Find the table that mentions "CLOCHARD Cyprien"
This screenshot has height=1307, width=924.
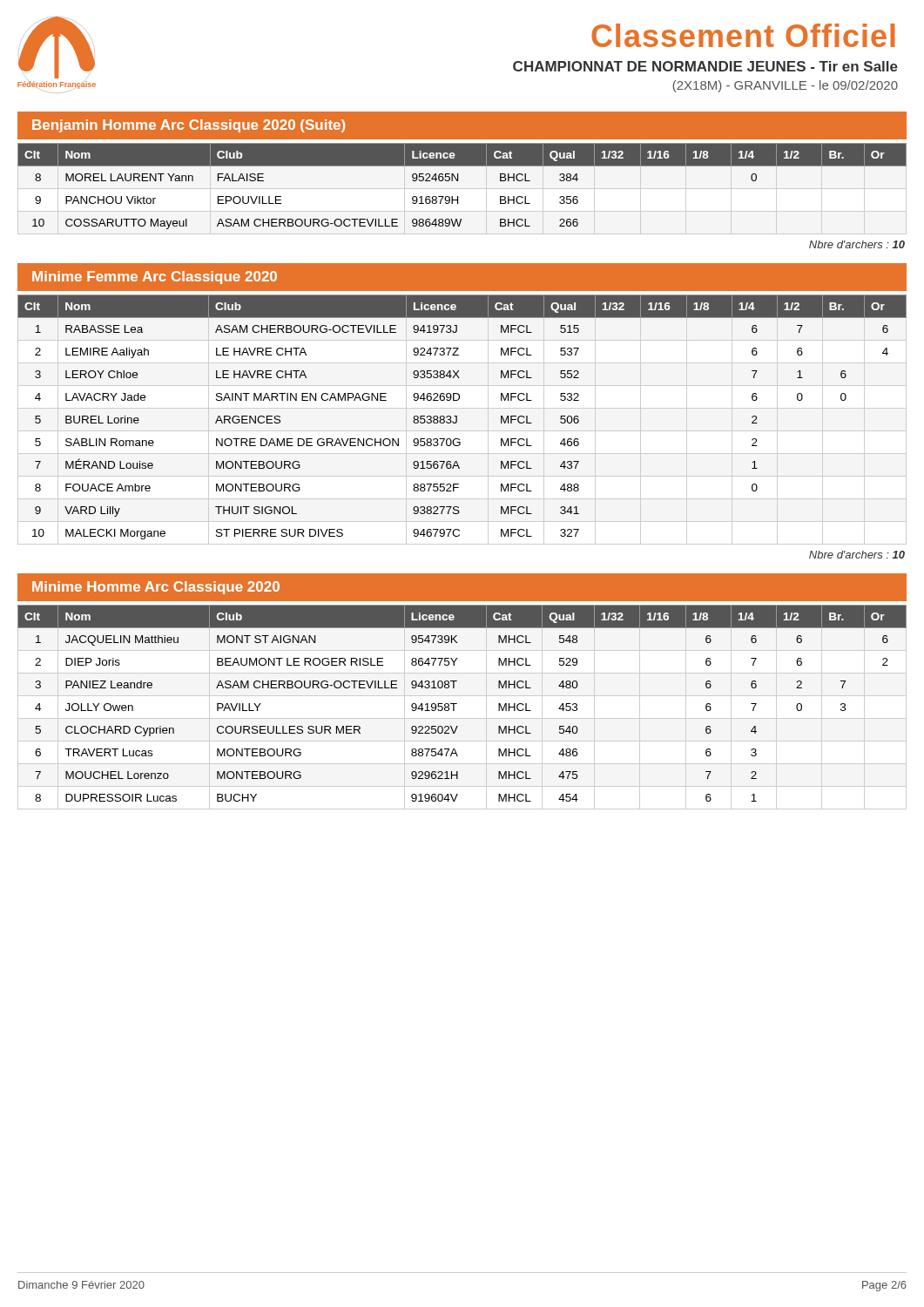coord(462,707)
